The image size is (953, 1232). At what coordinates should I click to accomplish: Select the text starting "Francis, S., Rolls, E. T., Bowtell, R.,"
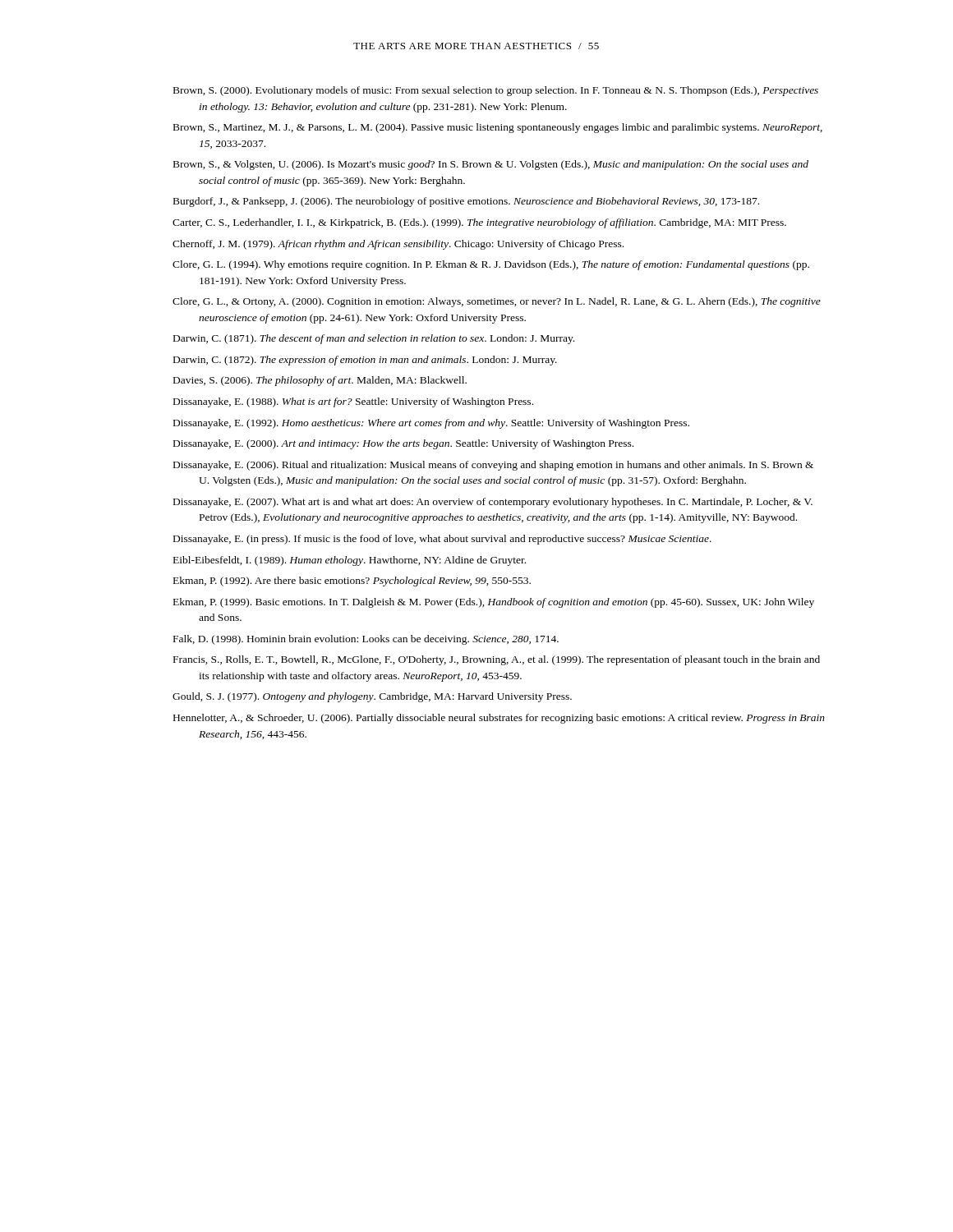click(x=496, y=667)
